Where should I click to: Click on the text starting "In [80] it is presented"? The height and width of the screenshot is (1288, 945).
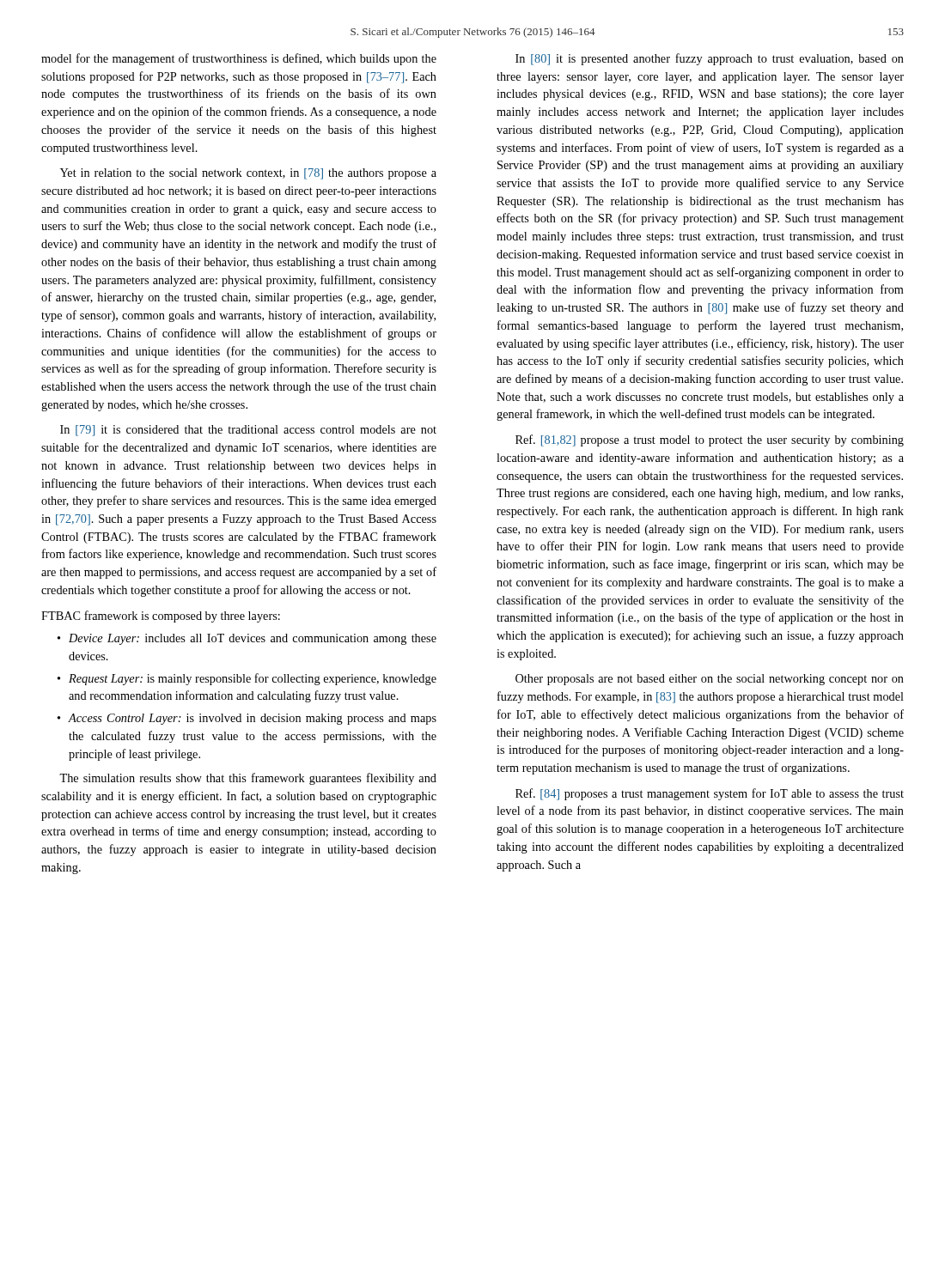[700, 237]
